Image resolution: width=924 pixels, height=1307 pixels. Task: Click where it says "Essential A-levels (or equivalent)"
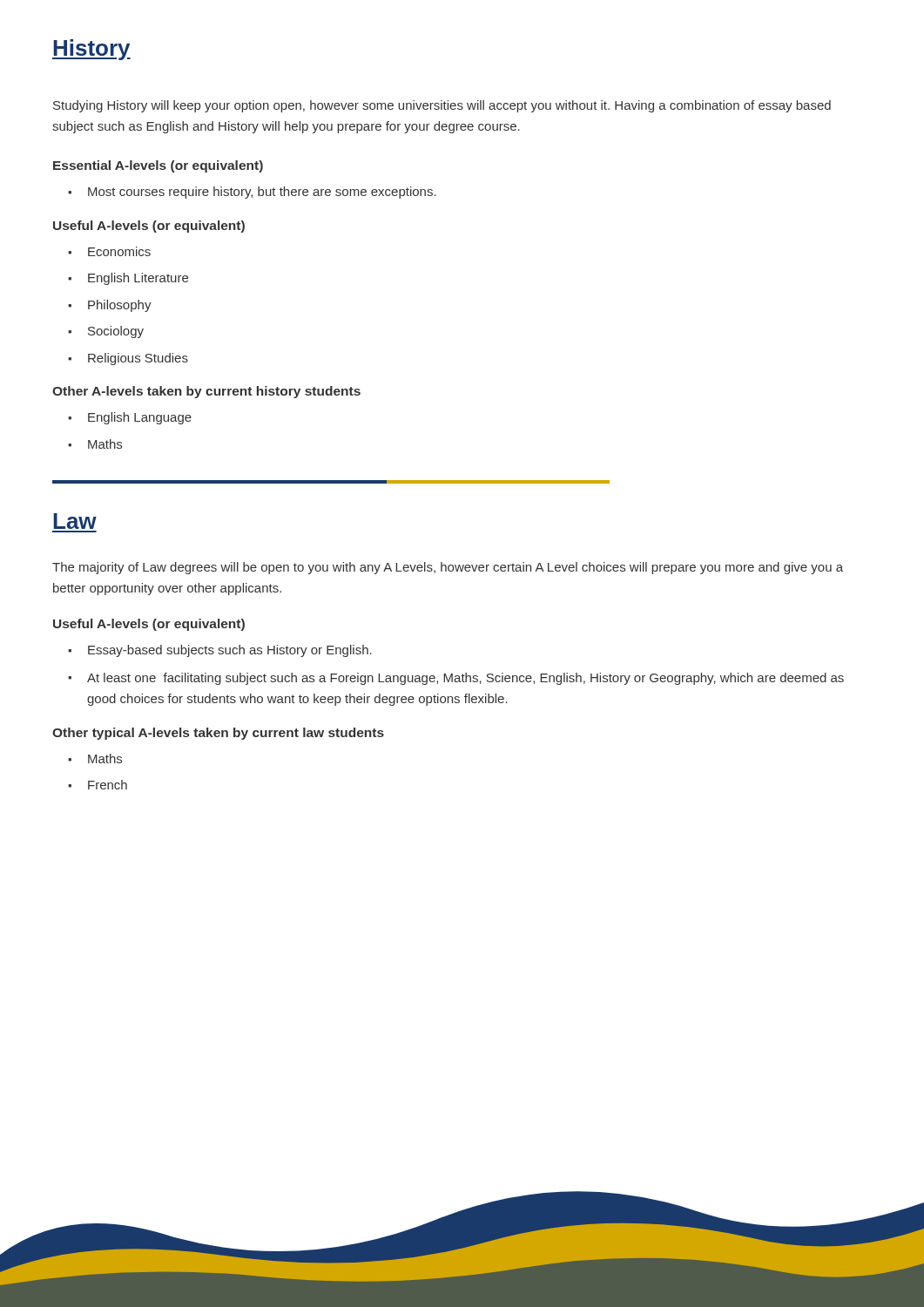point(158,166)
